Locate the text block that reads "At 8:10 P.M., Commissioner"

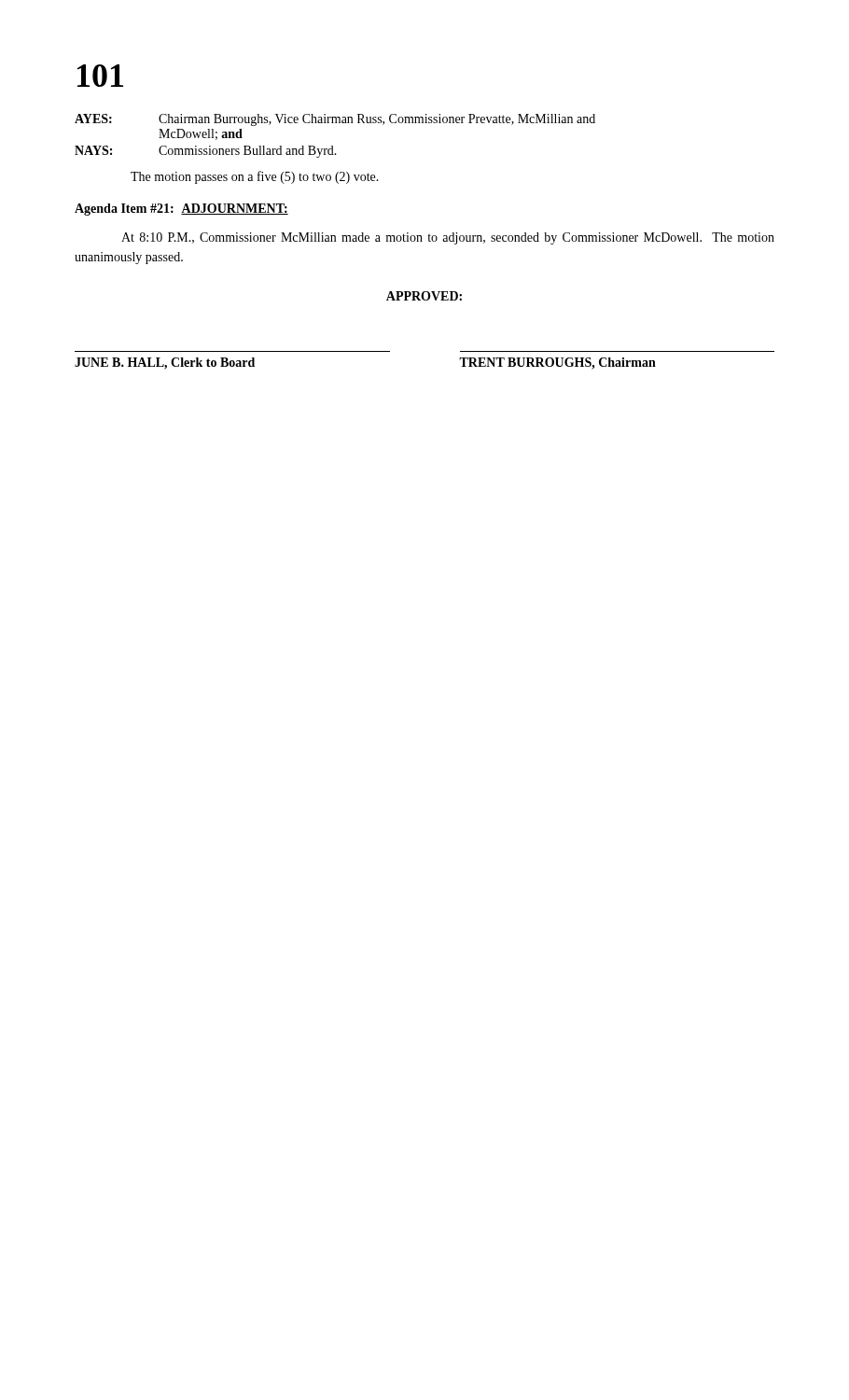pyautogui.click(x=424, y=247)
